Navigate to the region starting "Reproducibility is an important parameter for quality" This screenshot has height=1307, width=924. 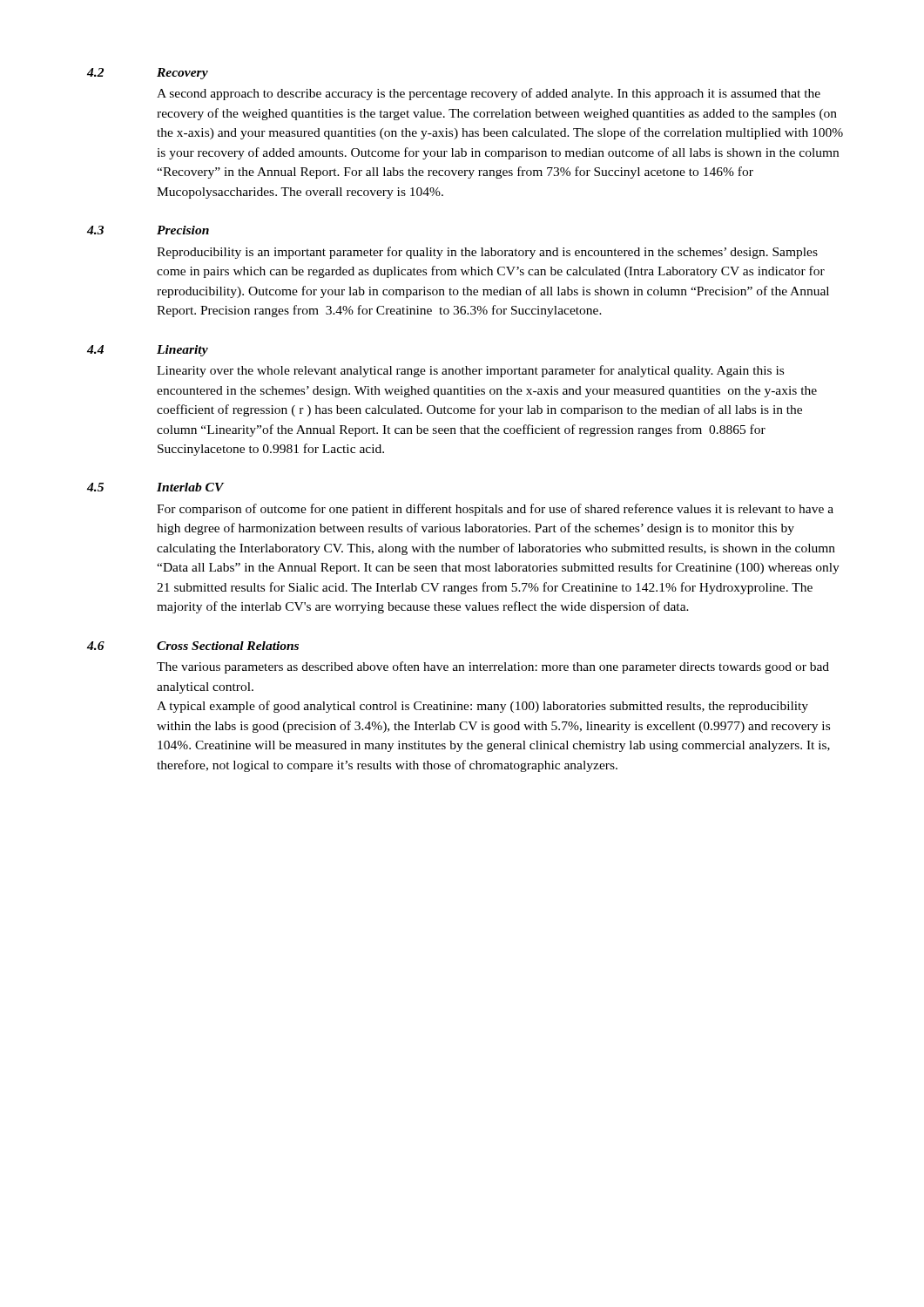pyautogui.click(x=493, y=281)
